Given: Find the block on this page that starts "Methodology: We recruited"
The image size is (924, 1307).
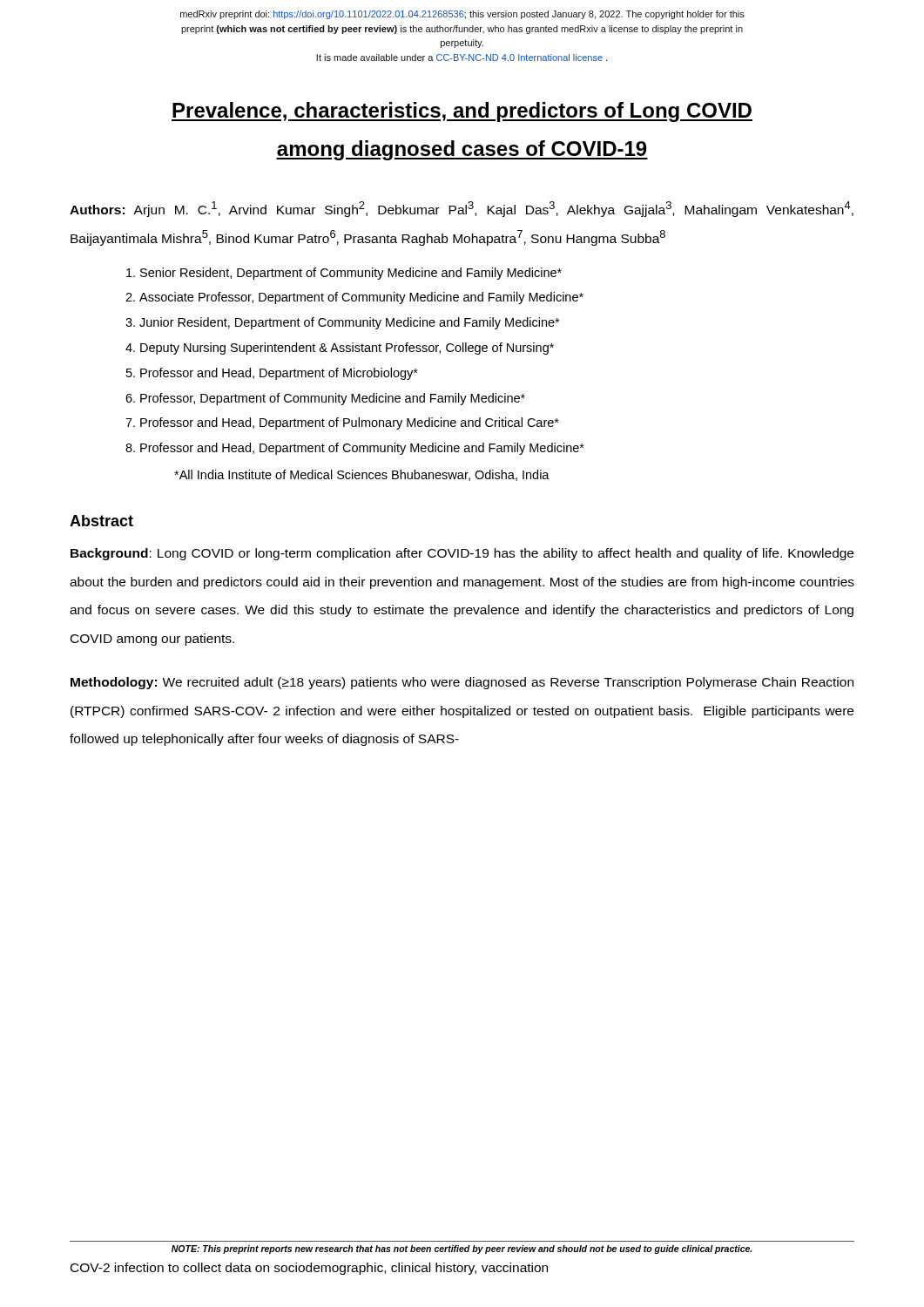Looking at the screenshot, I should point(462,710).
